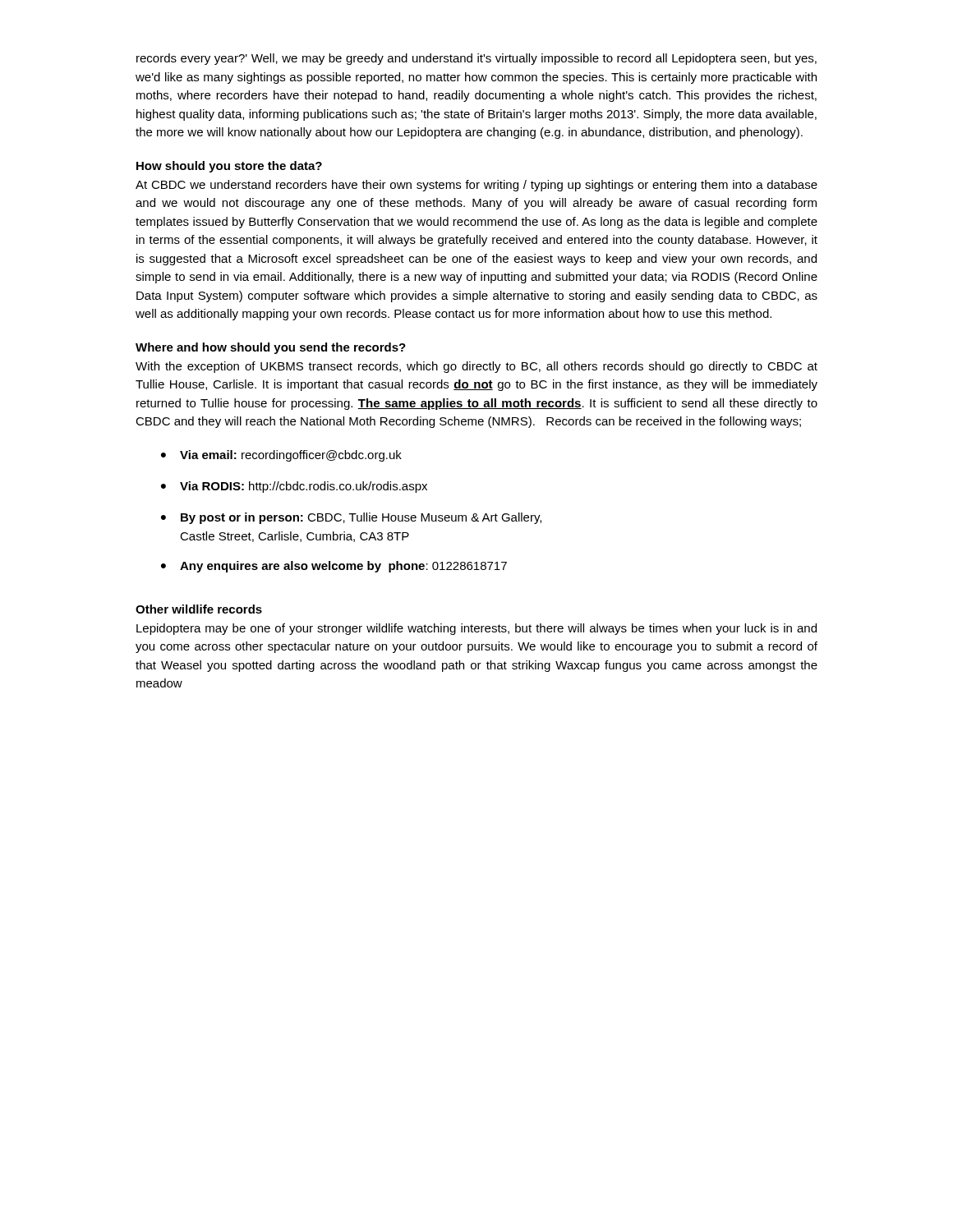Select the text block that says "records every year?' Well, we"
953x1232 pixels.
pyautogui.click(x=476, y=95)
